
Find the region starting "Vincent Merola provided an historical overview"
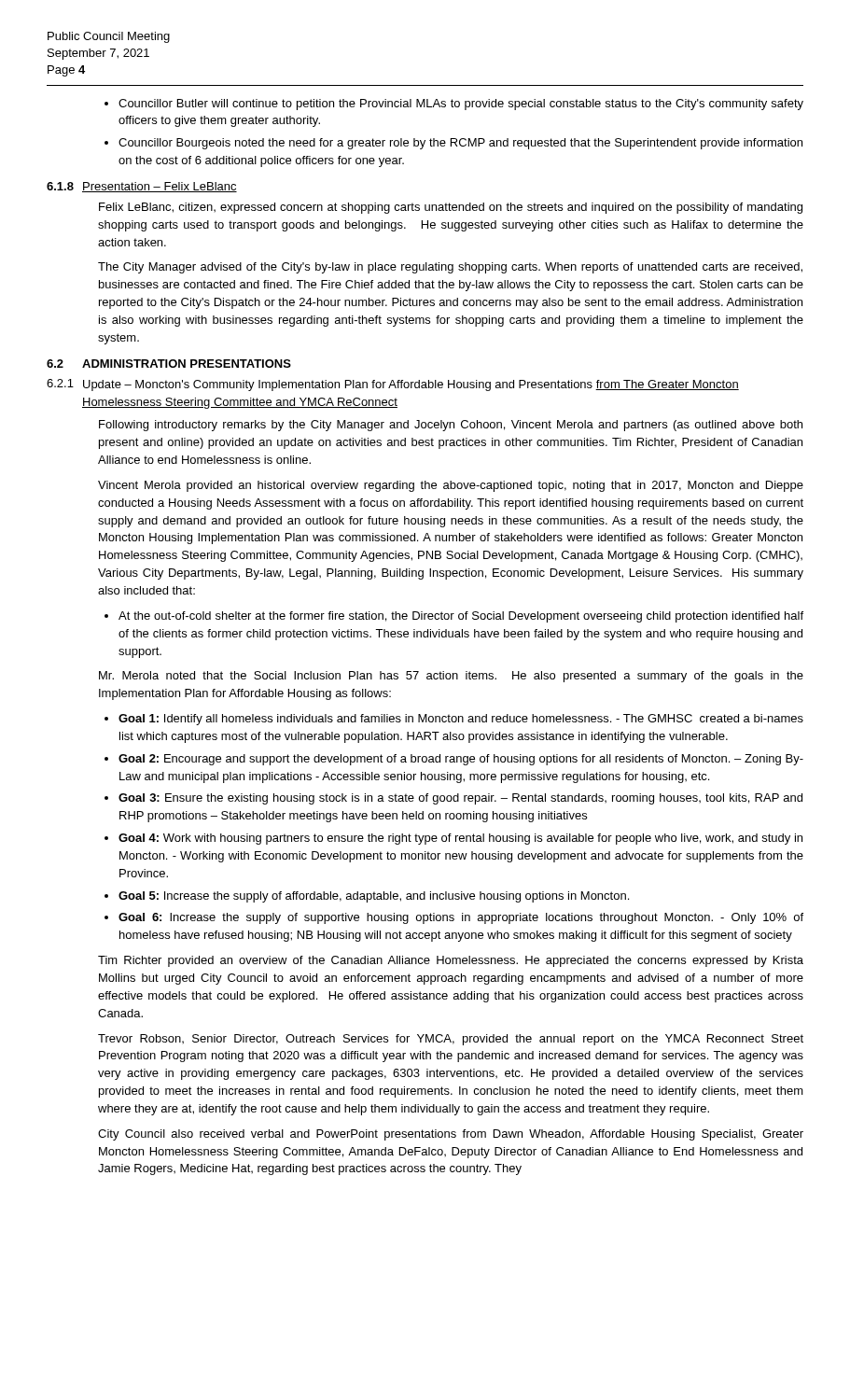(451, 538)
